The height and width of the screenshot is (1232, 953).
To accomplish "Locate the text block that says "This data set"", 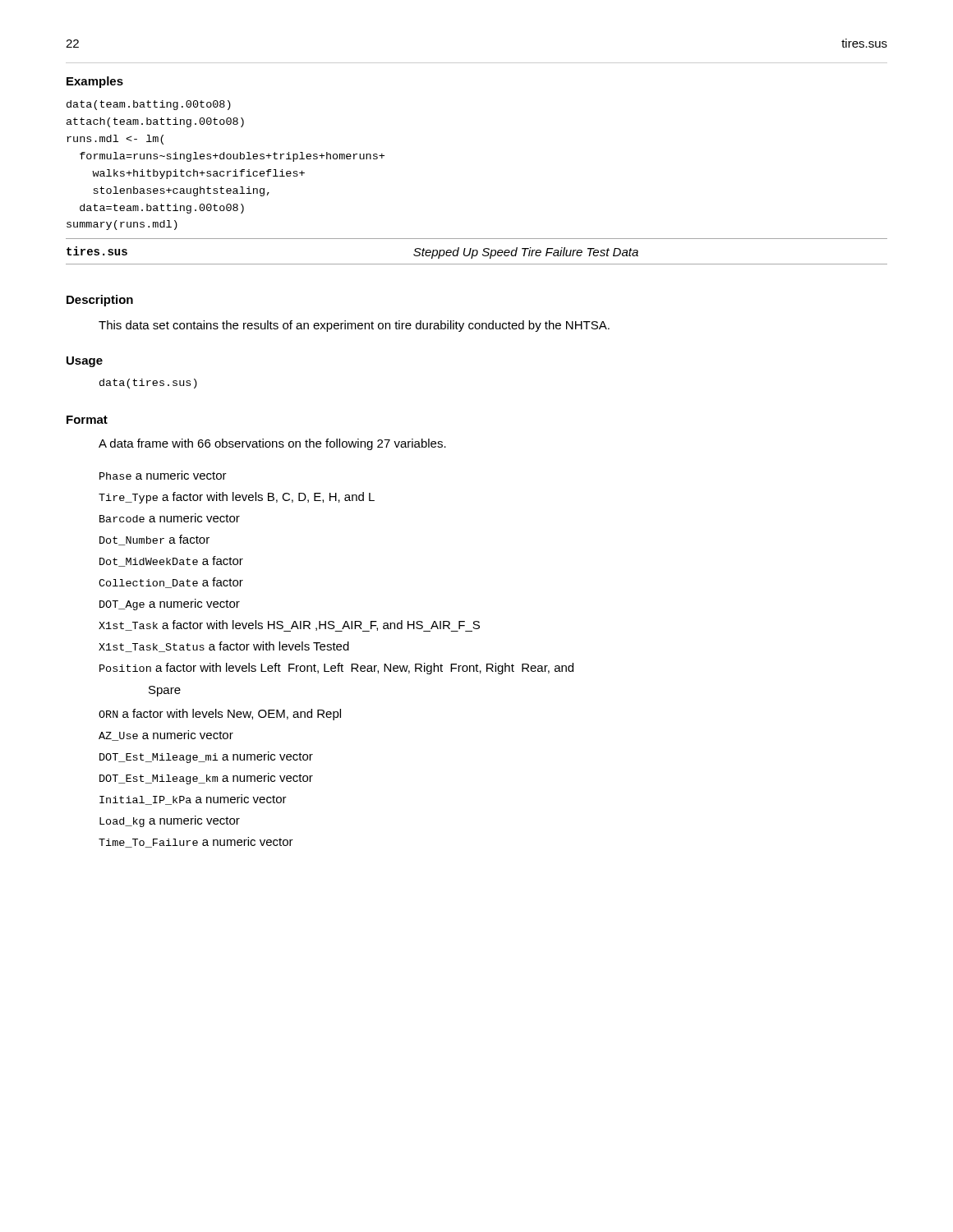I will (x=354, y=325).
